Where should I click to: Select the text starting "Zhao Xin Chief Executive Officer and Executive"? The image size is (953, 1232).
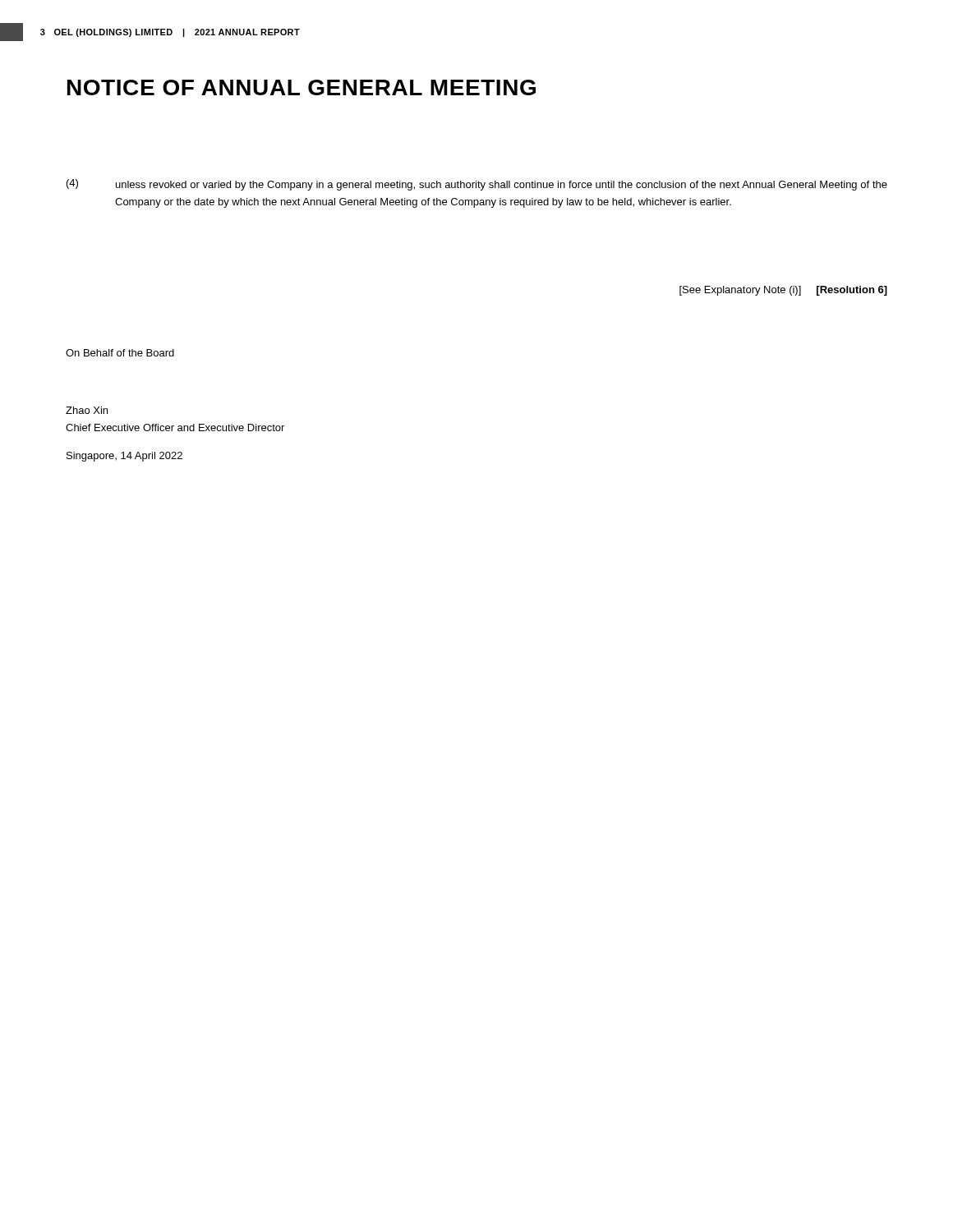(175, 419)
